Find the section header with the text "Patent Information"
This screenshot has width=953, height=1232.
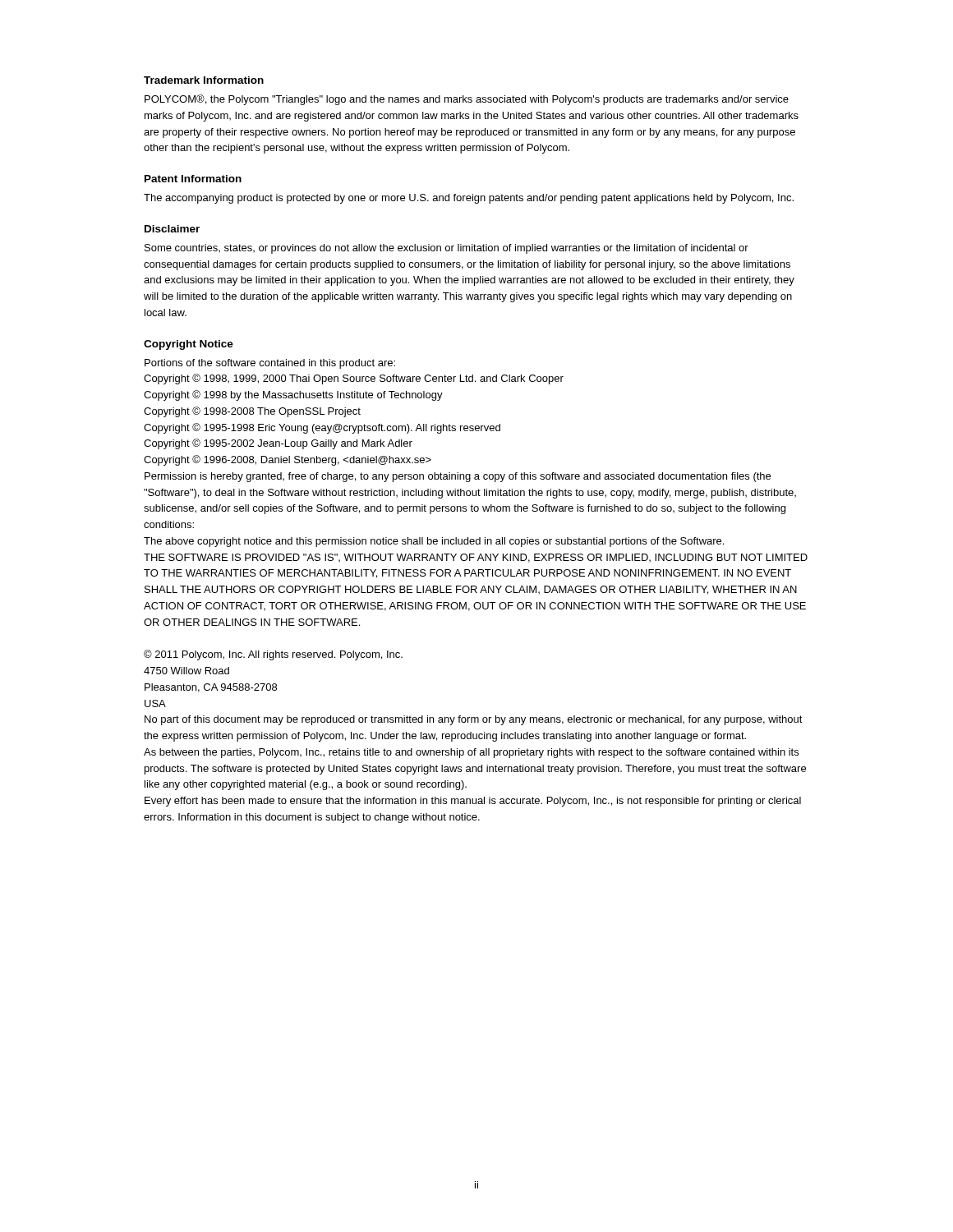(x=193, y=179)
